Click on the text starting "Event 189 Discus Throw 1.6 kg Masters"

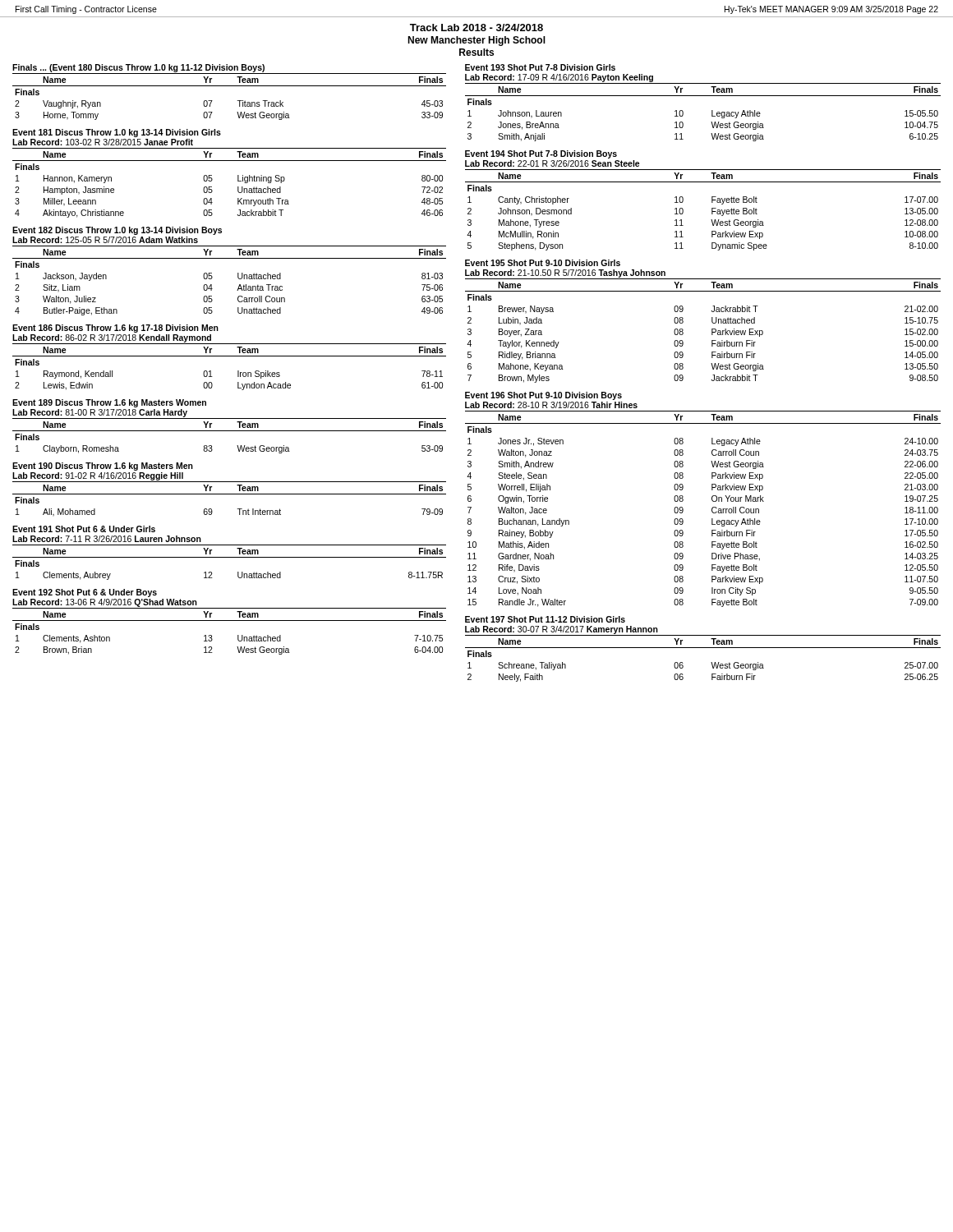110,402
